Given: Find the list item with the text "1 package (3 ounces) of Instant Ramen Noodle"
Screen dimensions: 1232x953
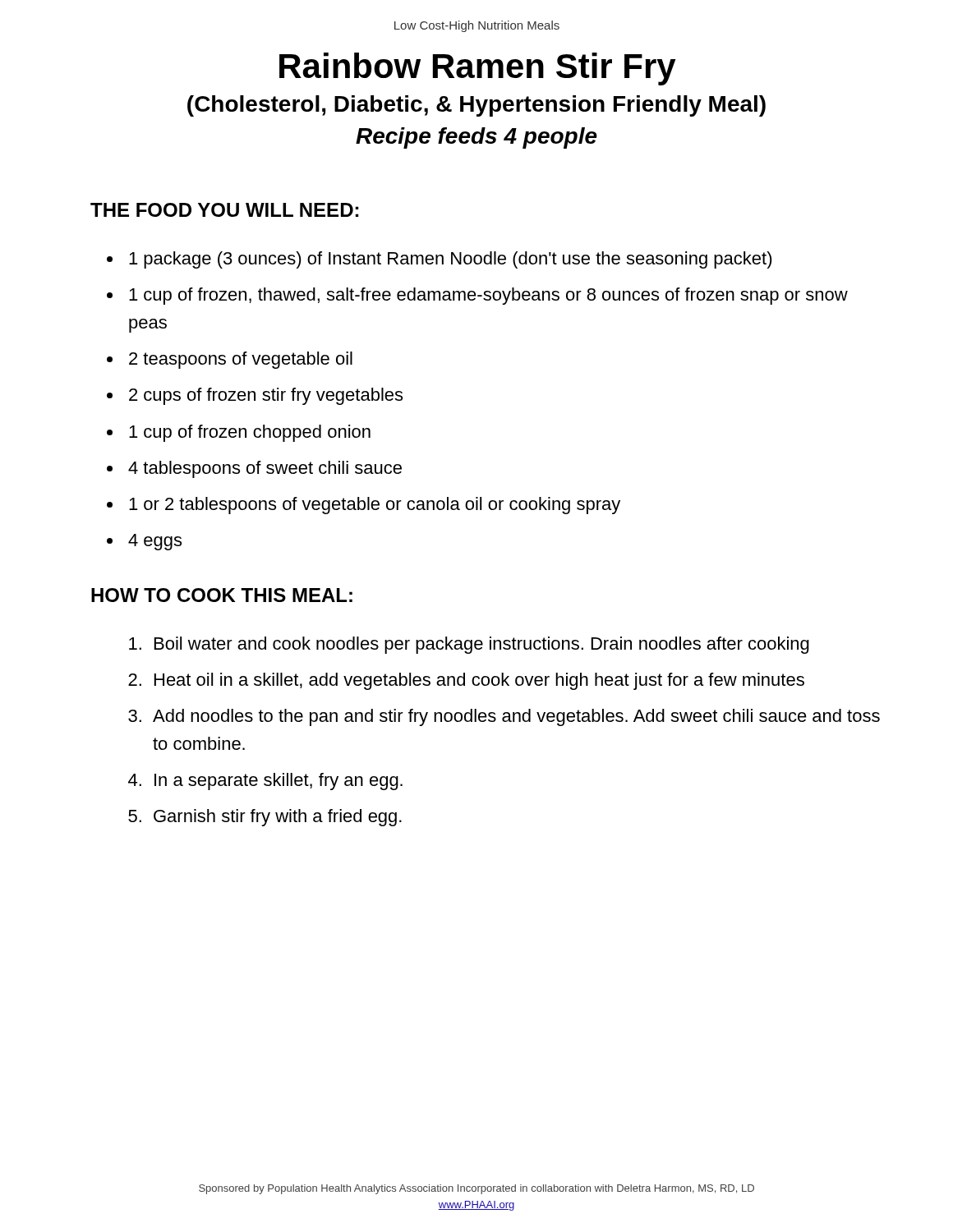Looking at the screenshot, I should point(505,259).
